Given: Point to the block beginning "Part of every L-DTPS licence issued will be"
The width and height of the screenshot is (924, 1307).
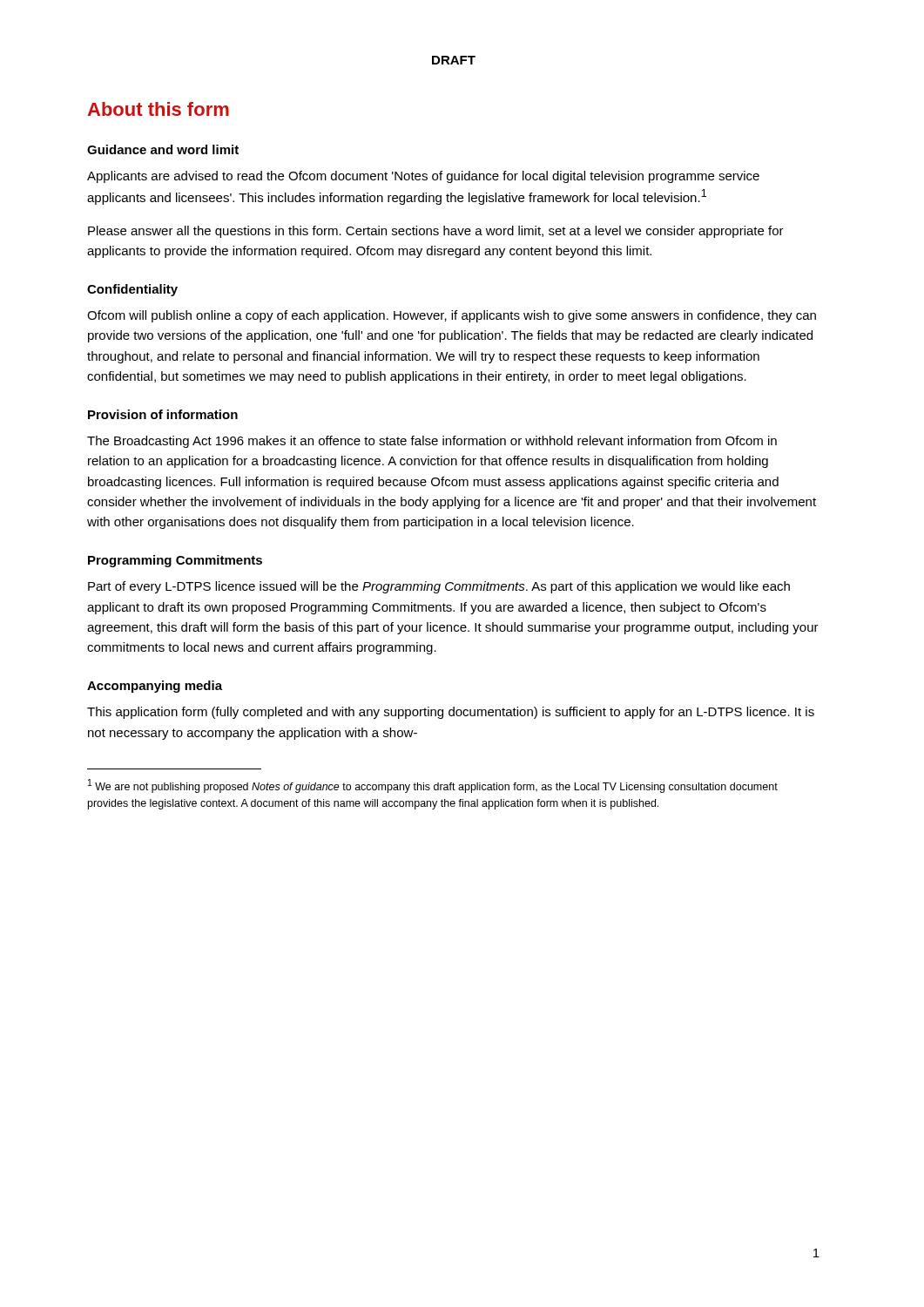Looking at the screenshot, I should [453, 617].
